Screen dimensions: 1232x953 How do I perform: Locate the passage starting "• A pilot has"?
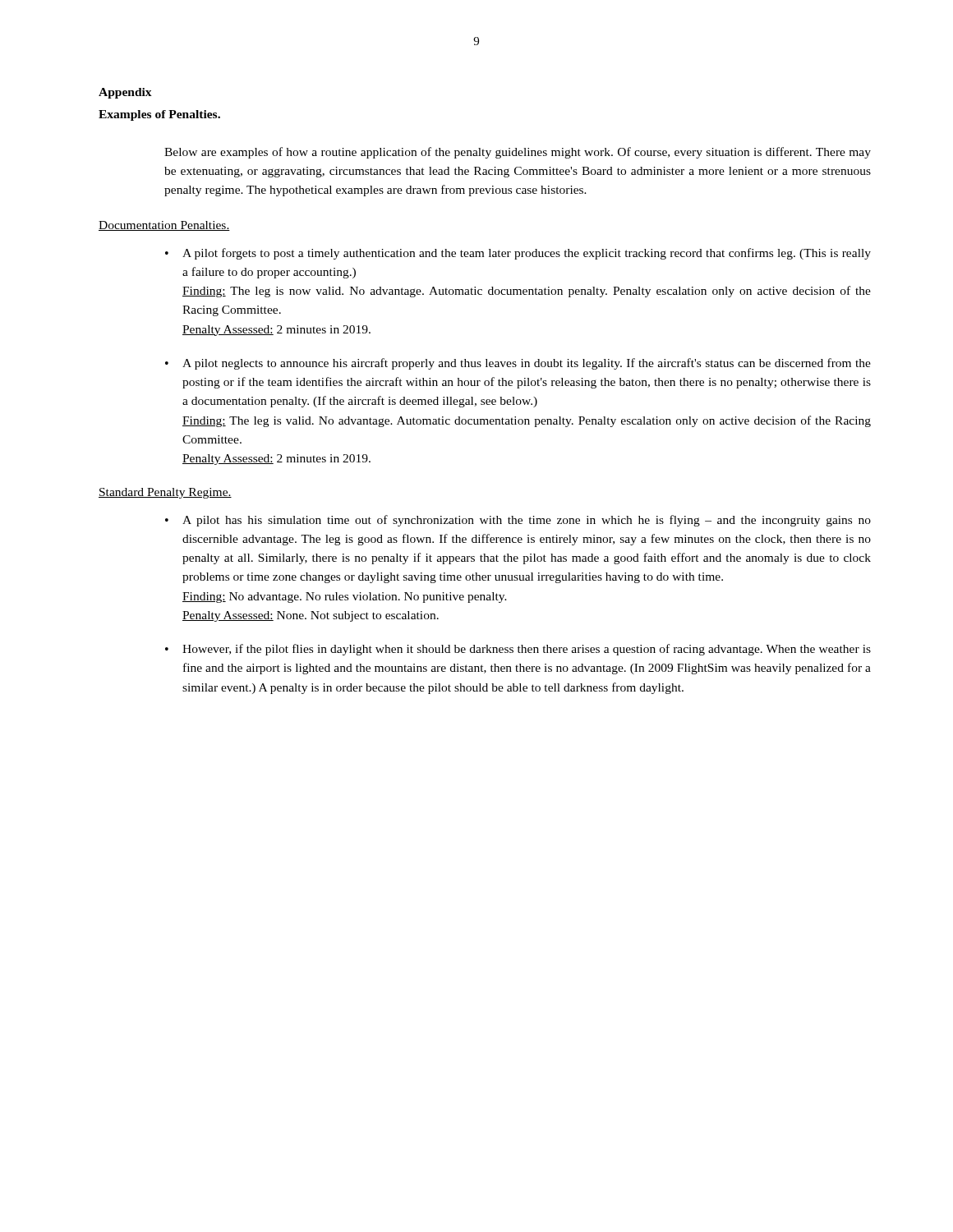click(x=518, y=567)
